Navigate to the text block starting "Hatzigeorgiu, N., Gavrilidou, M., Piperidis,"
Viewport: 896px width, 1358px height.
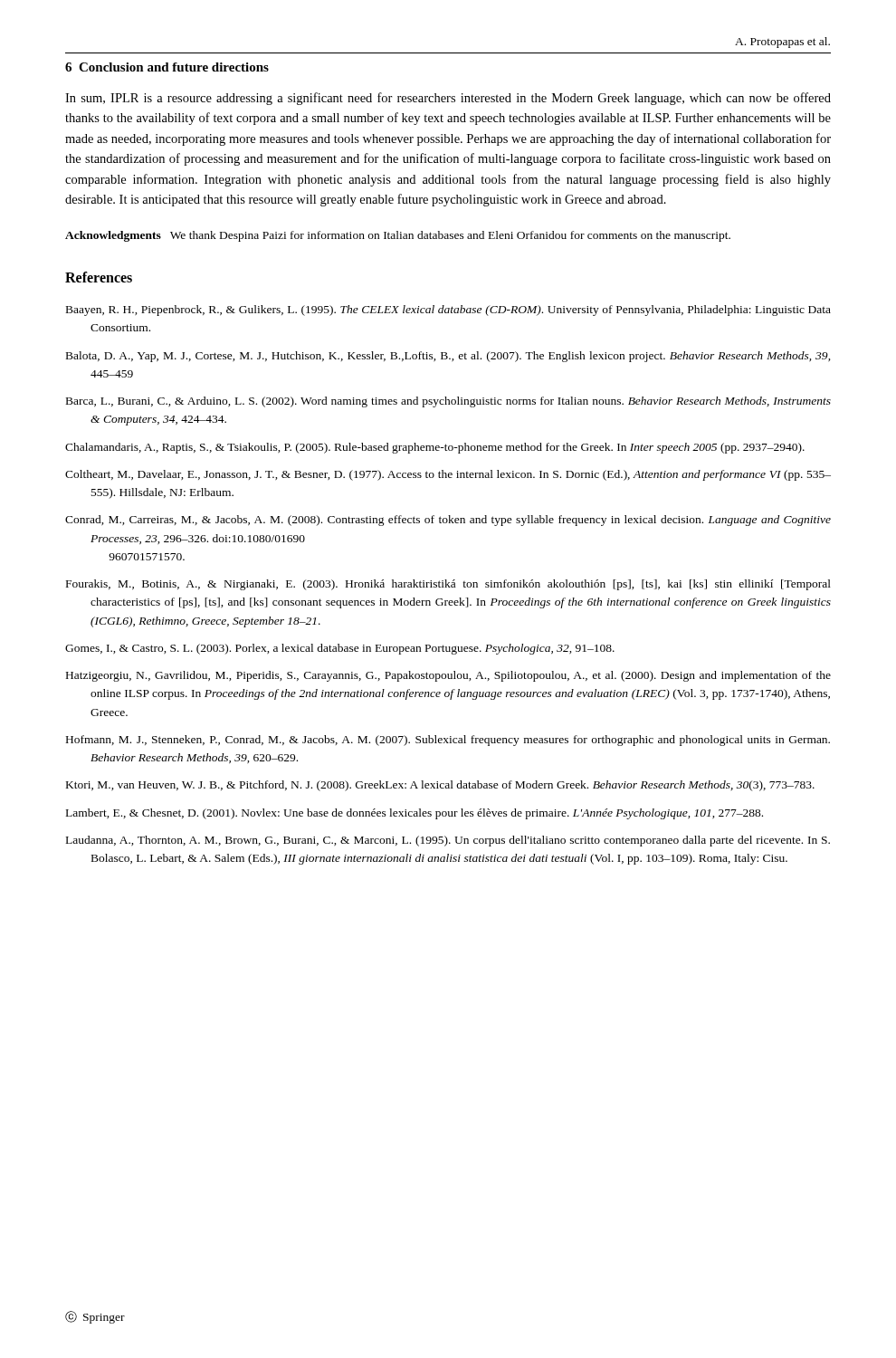[448, 693]
